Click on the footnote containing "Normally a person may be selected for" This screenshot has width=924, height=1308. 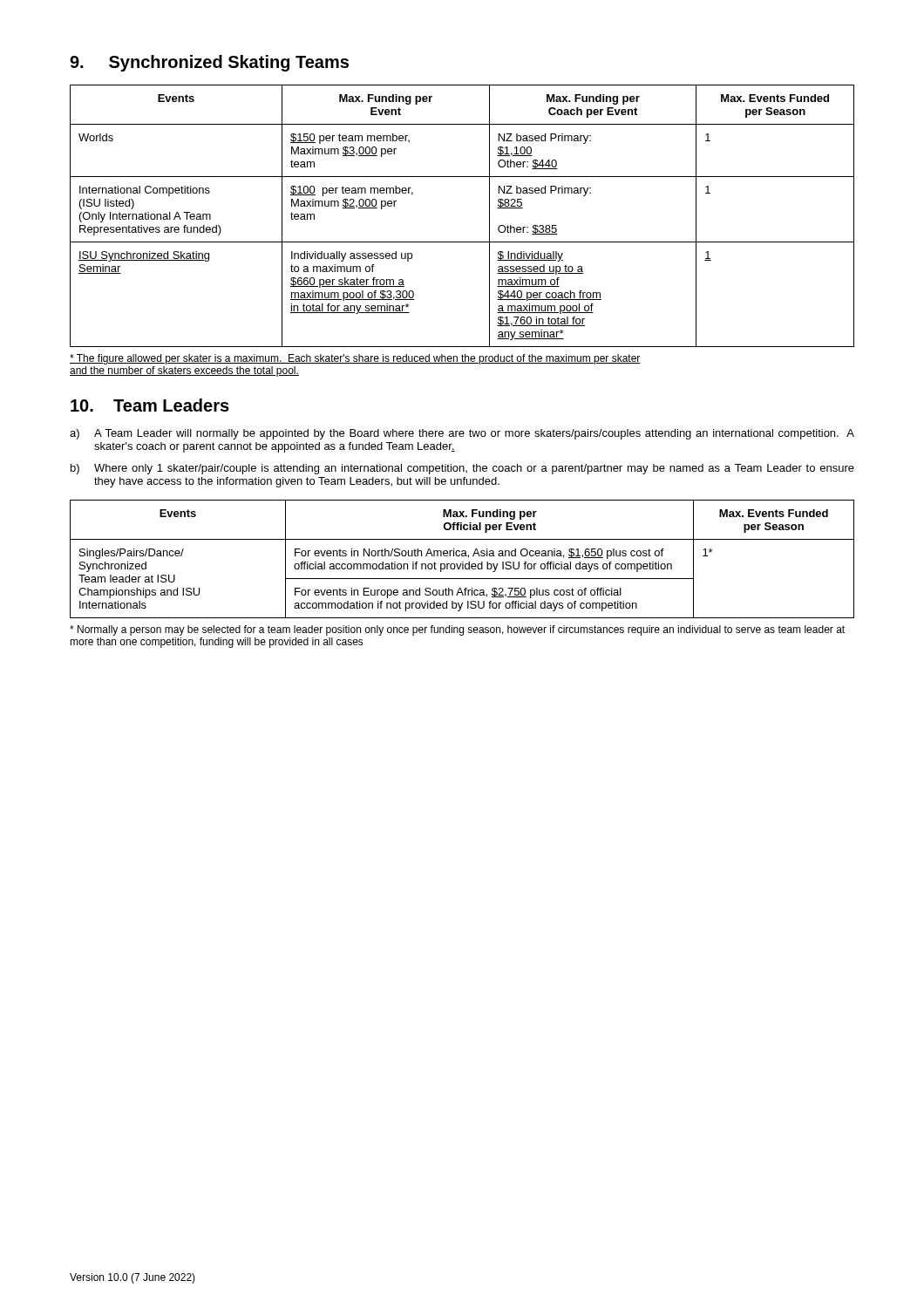point(457,636)
